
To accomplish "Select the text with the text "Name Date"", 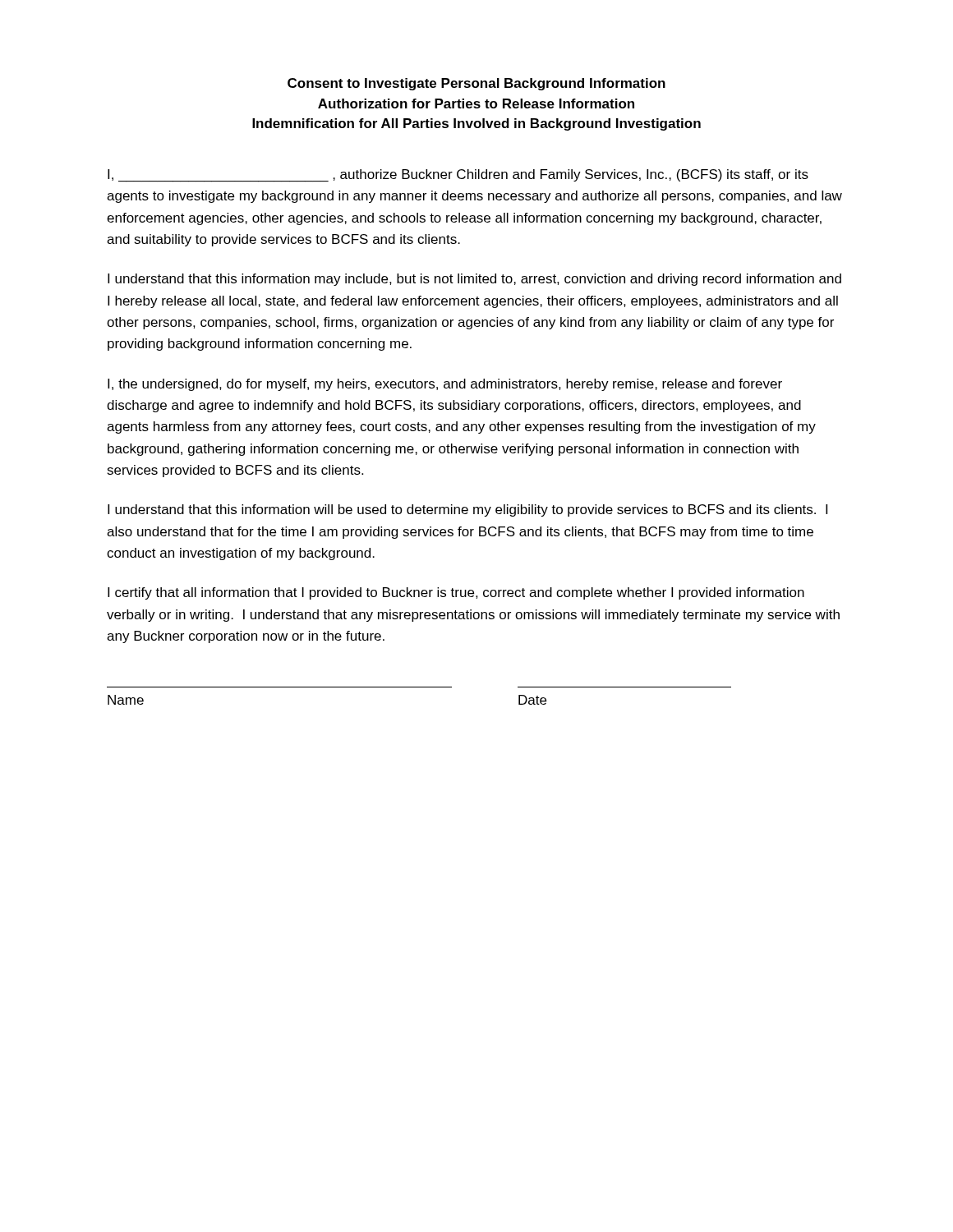I will 419,698.
